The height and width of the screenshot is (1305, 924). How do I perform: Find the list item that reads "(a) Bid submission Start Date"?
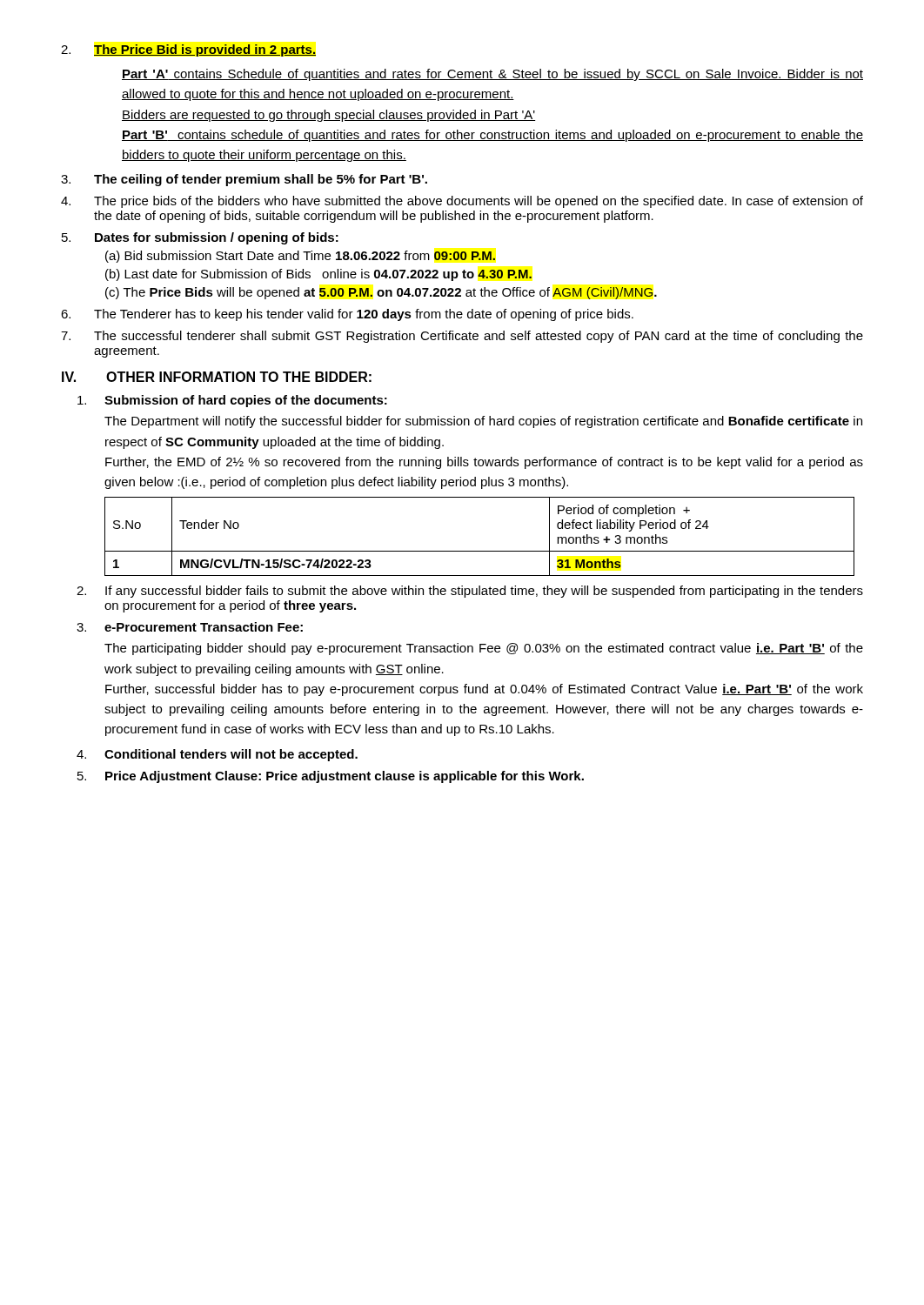300,256
